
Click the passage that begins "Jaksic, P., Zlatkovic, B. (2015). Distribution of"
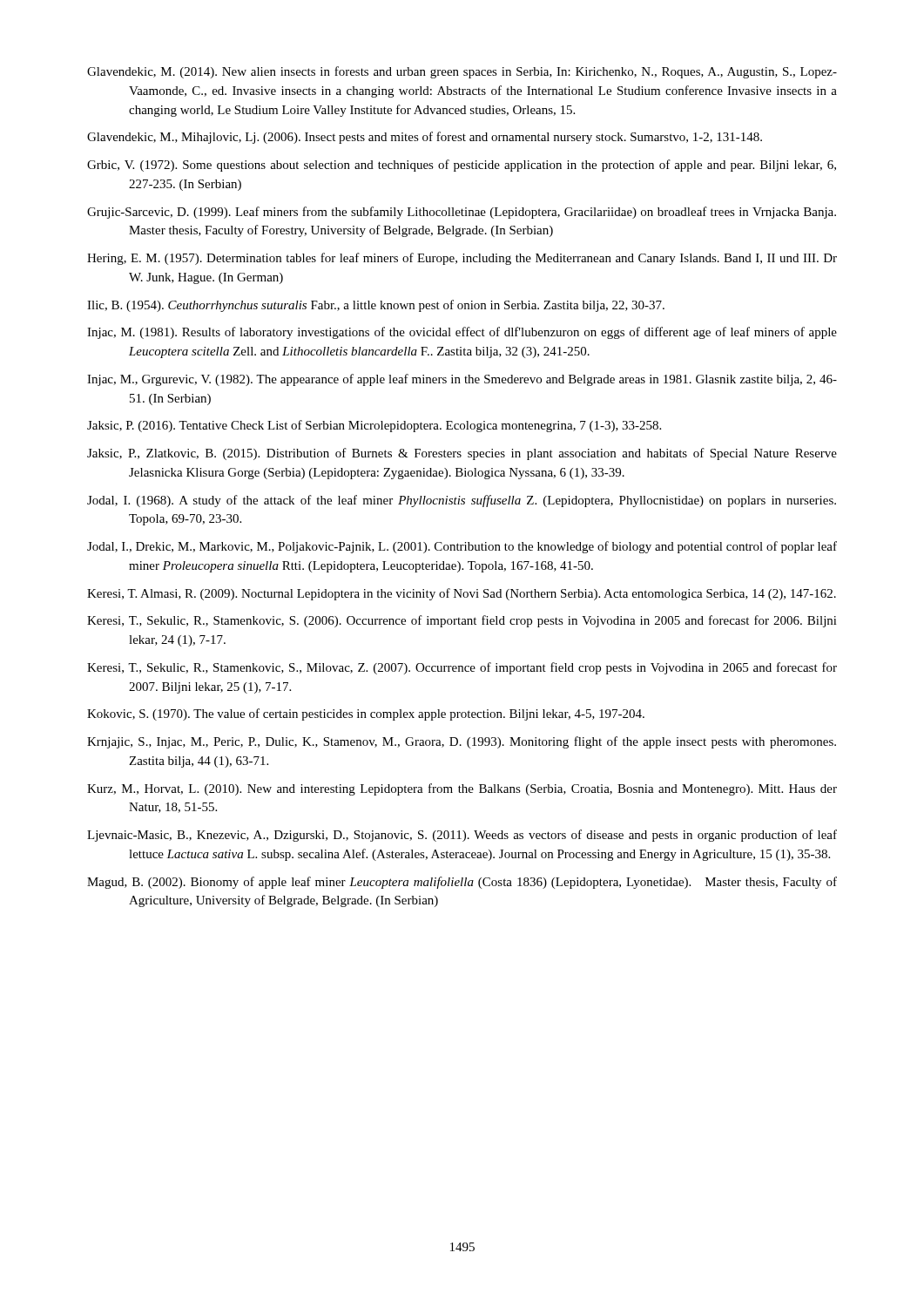[462, 463]
